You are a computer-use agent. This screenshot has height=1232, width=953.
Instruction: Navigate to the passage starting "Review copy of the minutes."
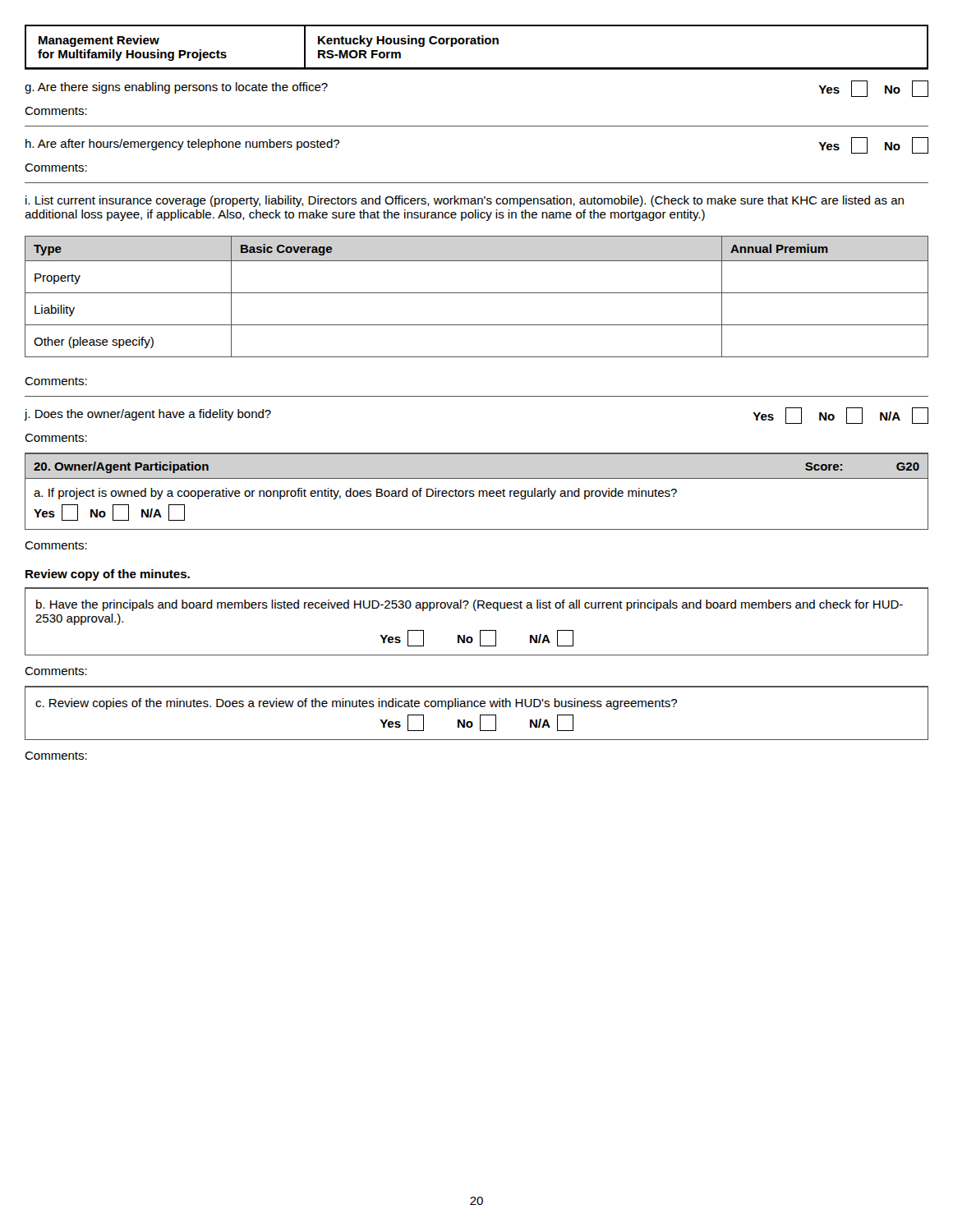(x=108, y=575)
